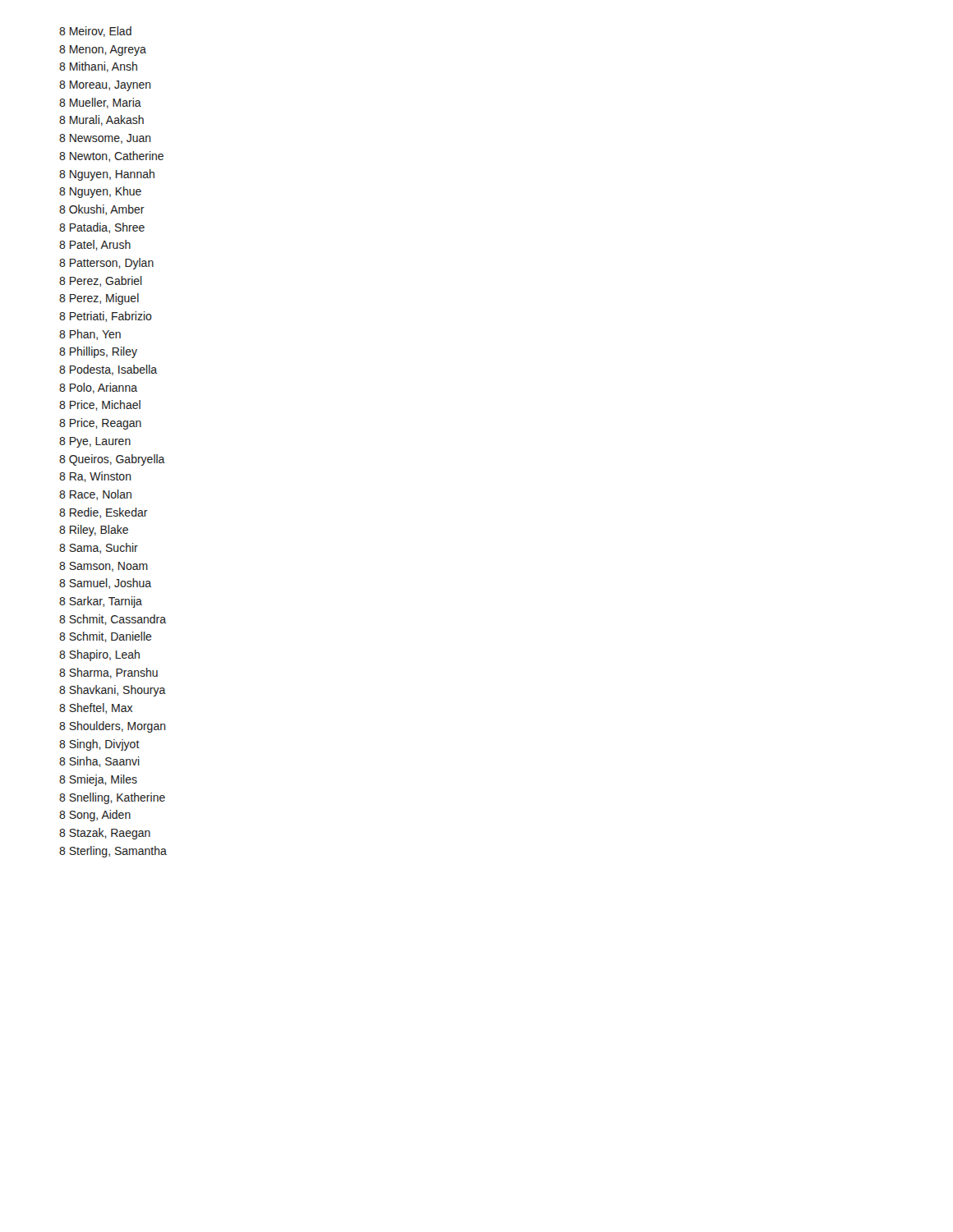Image resolution: width=953 pixels, height=1232 pixels.
Task: Locate the element starting "8 Schmit, Danielle"
Action: click(105, 637)
